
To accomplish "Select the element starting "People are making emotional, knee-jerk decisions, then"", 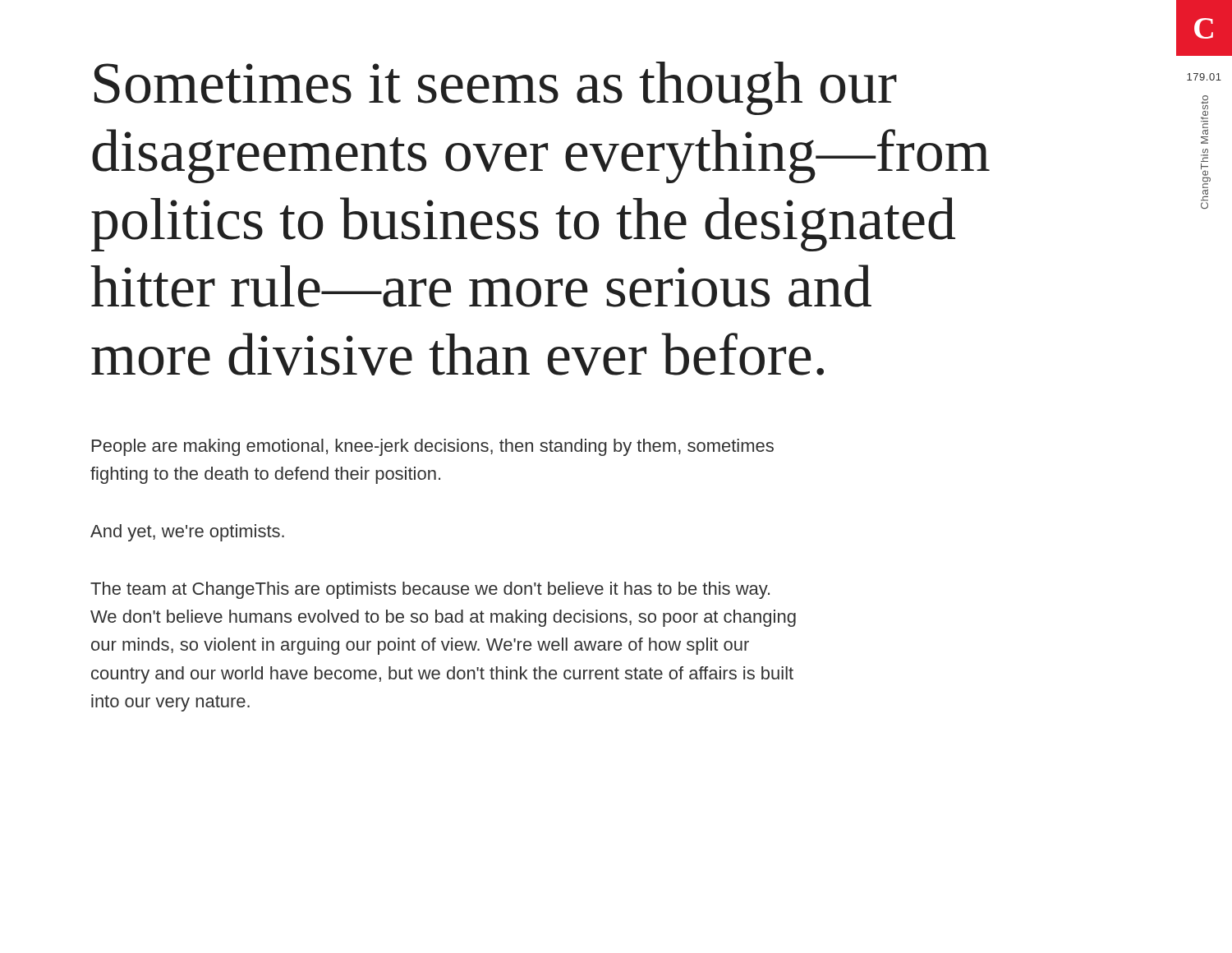I will pos(432,460).
